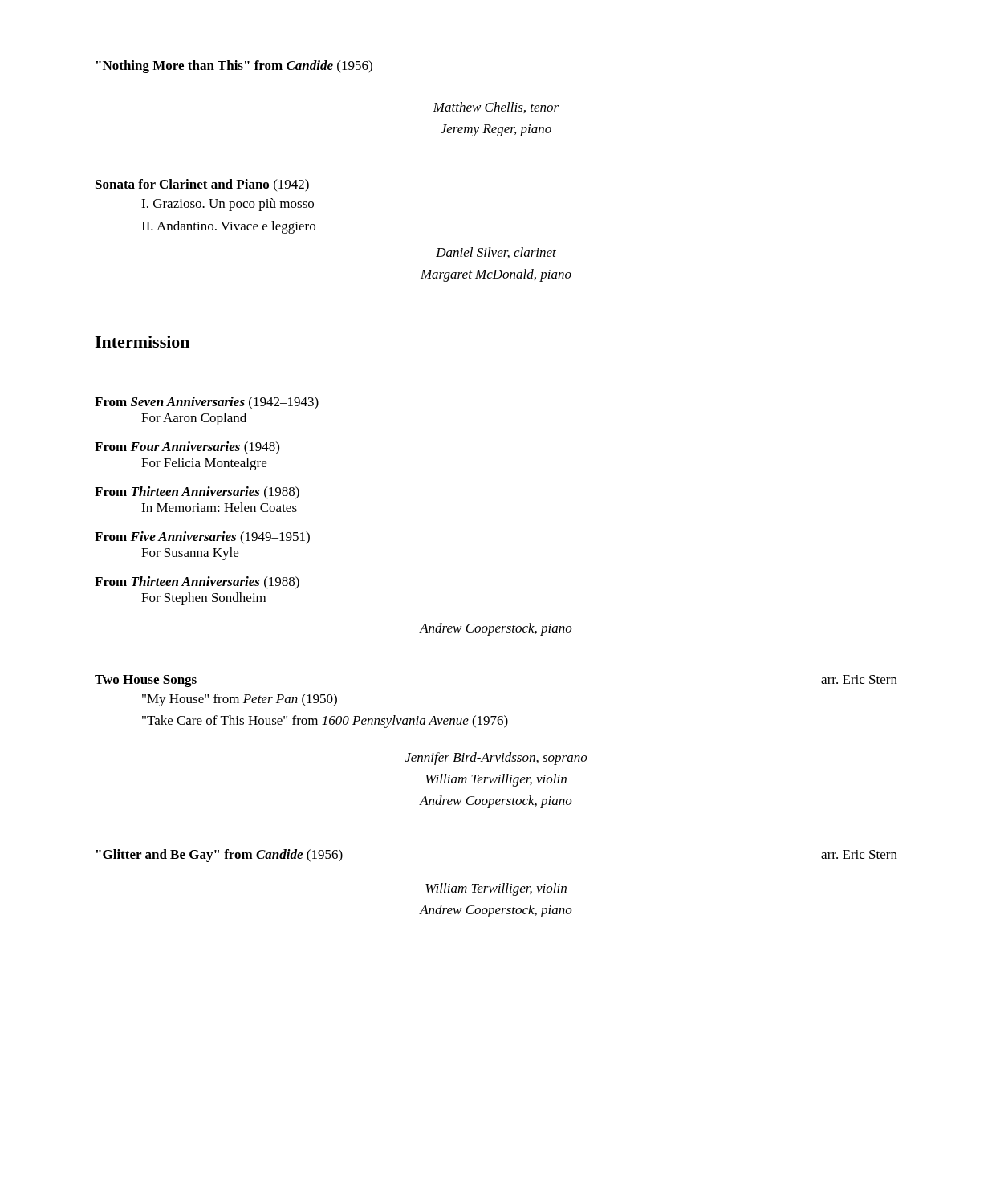Viewport: 992px width, 1204px height.
Task: Locate the text block starting "Sonata for Clarinet and Piano (1942) I. Grazioso."
Action: [x=202, y=185]
